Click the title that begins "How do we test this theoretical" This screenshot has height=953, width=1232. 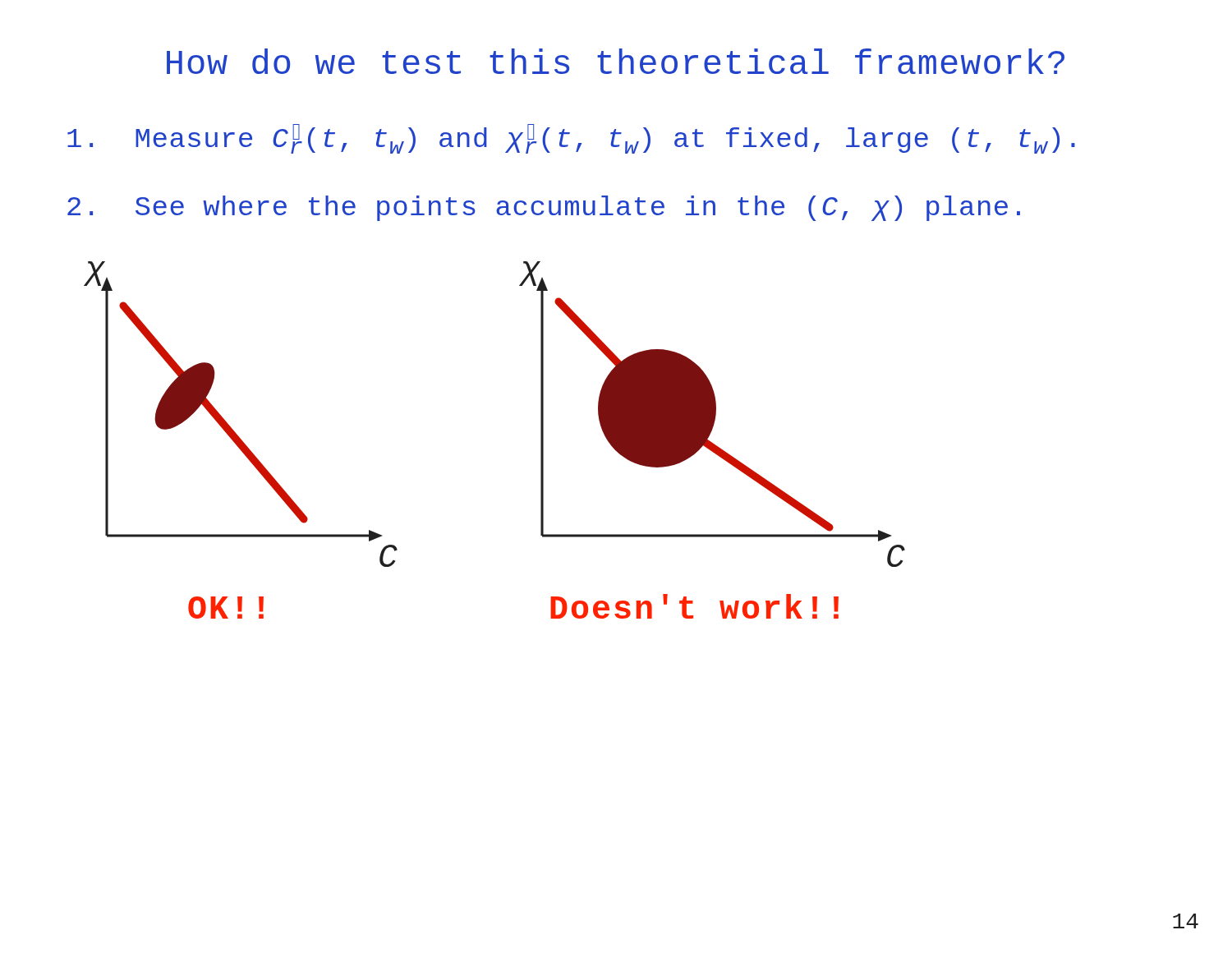(x=616, y=65)
